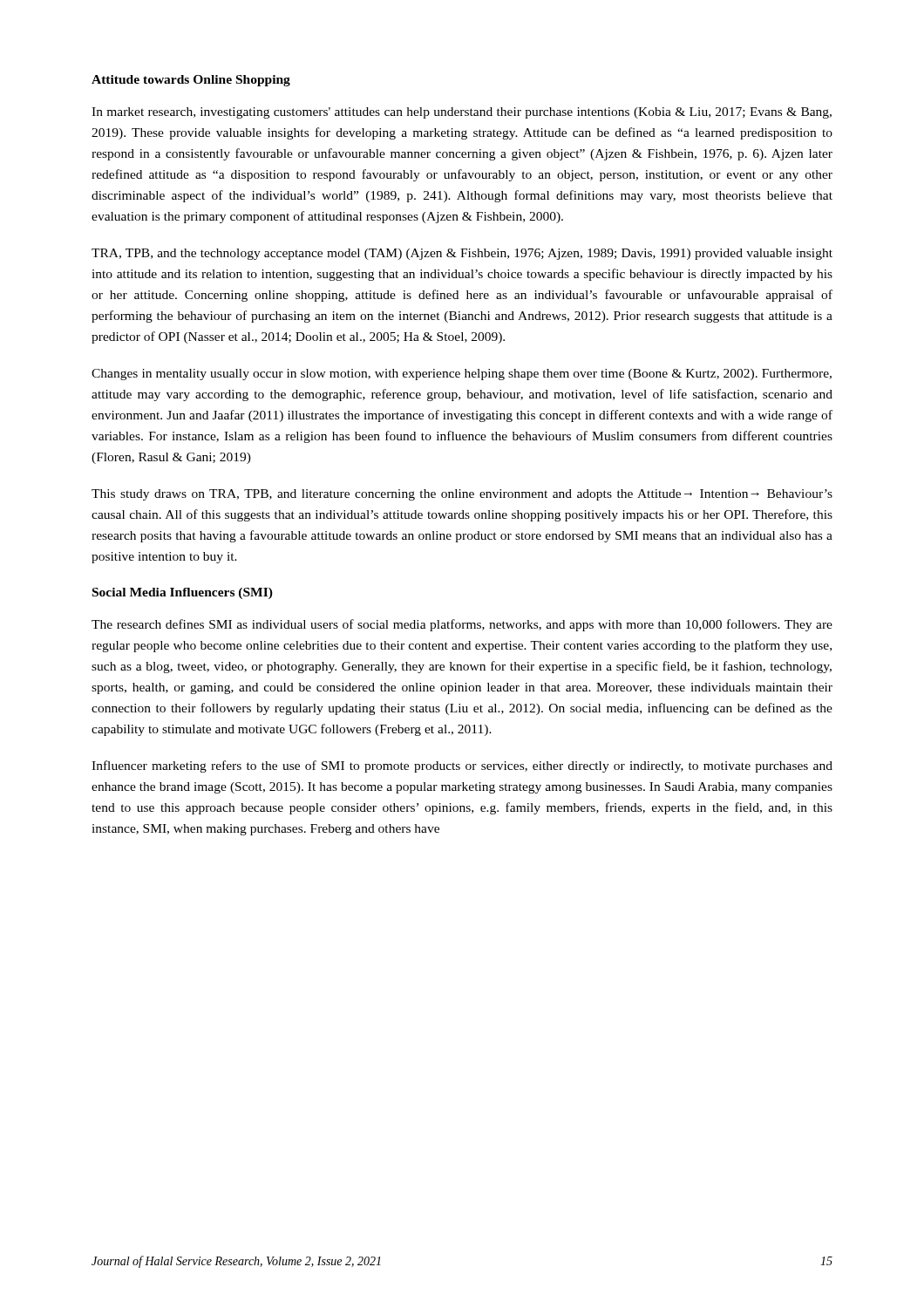Viewport: 924px width, 1308px height.
Task: Locate the text block that says "This study draws"
Action: (x=462, y=525)
